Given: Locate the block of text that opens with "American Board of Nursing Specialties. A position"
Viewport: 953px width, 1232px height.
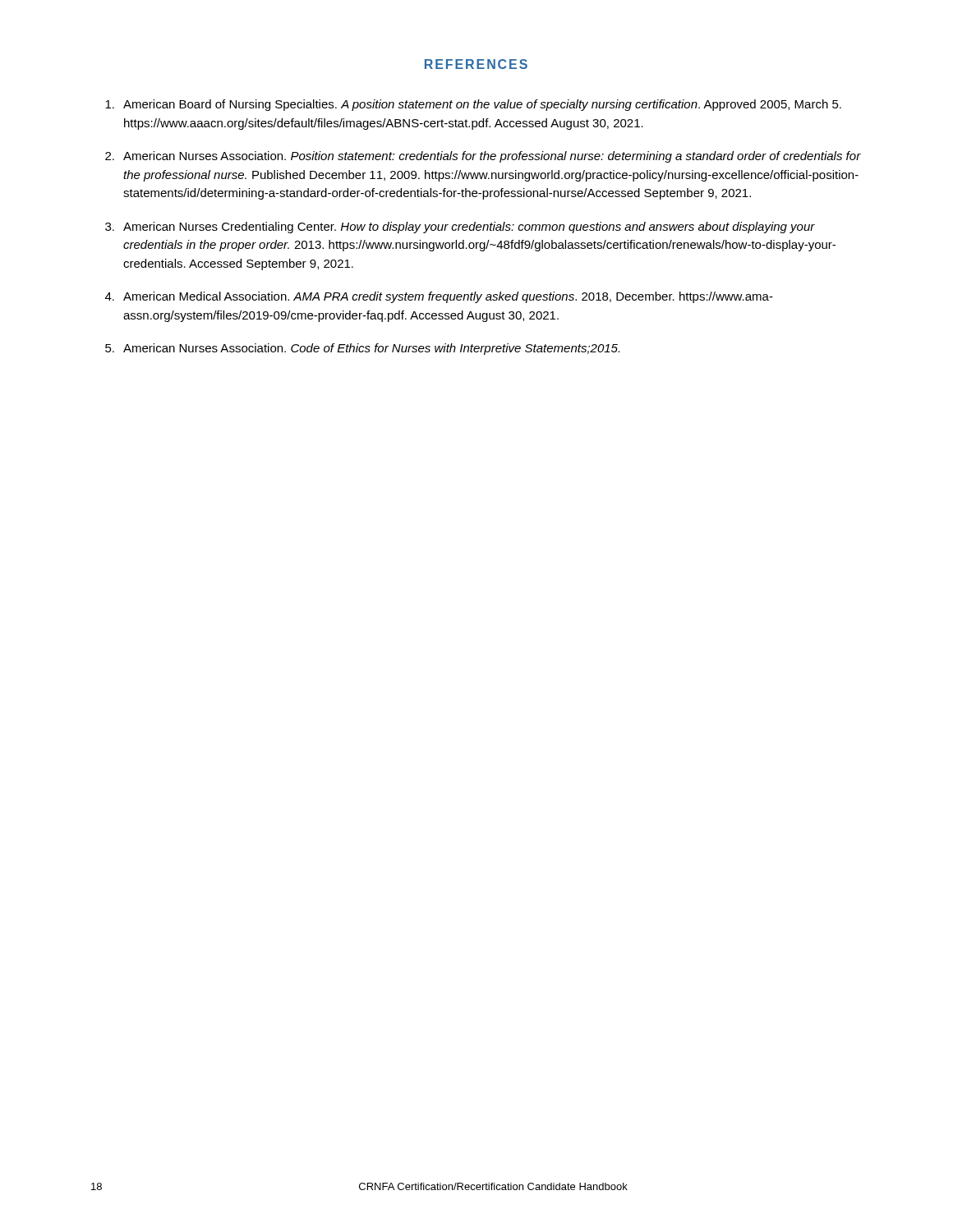Looking at the screenshot, I should pos(493,114).
